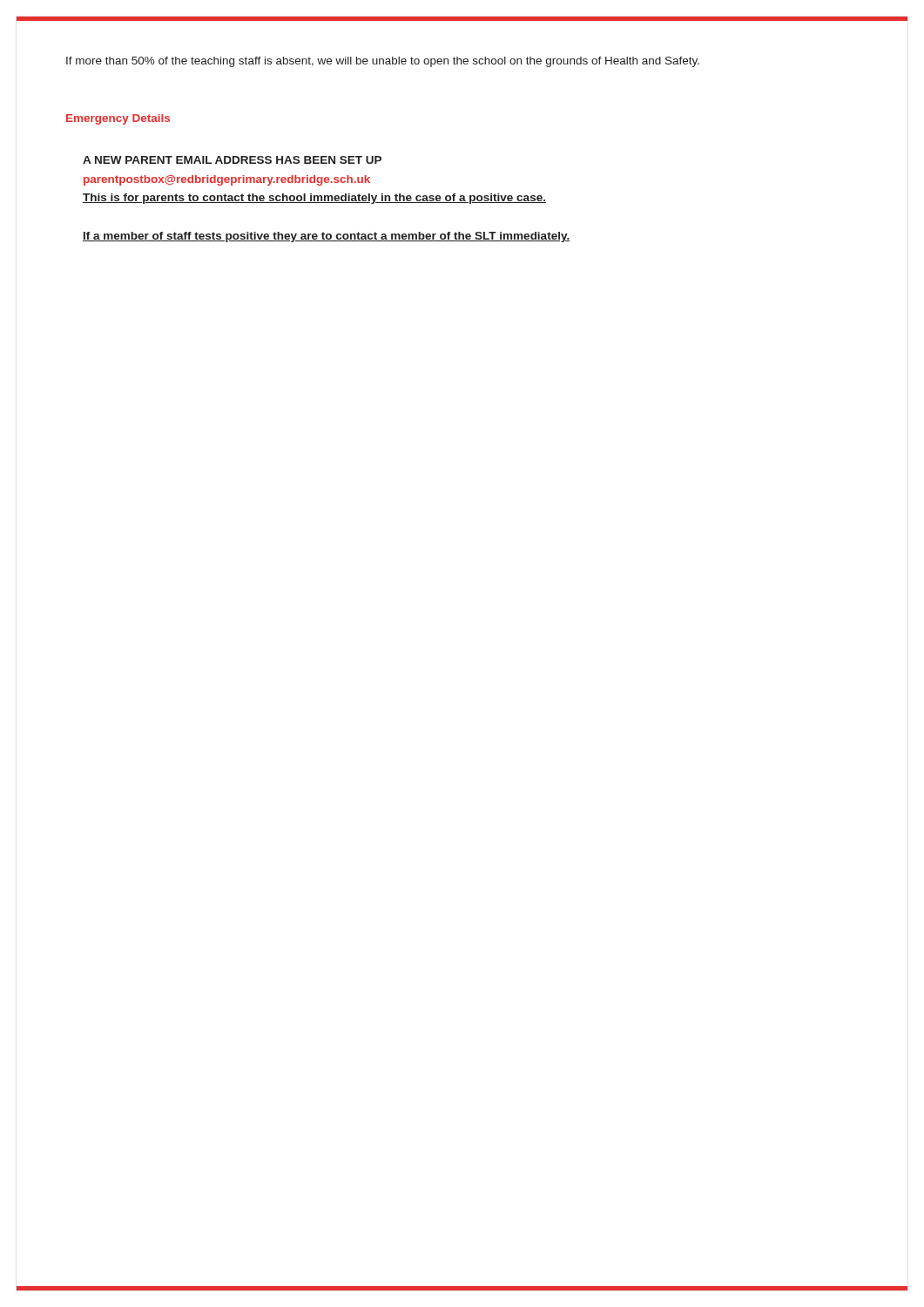Screen dimensions: 1307x924
Task: Click on the text block containing "If a member of staff tests positive they"
Action: pos(471,236)
